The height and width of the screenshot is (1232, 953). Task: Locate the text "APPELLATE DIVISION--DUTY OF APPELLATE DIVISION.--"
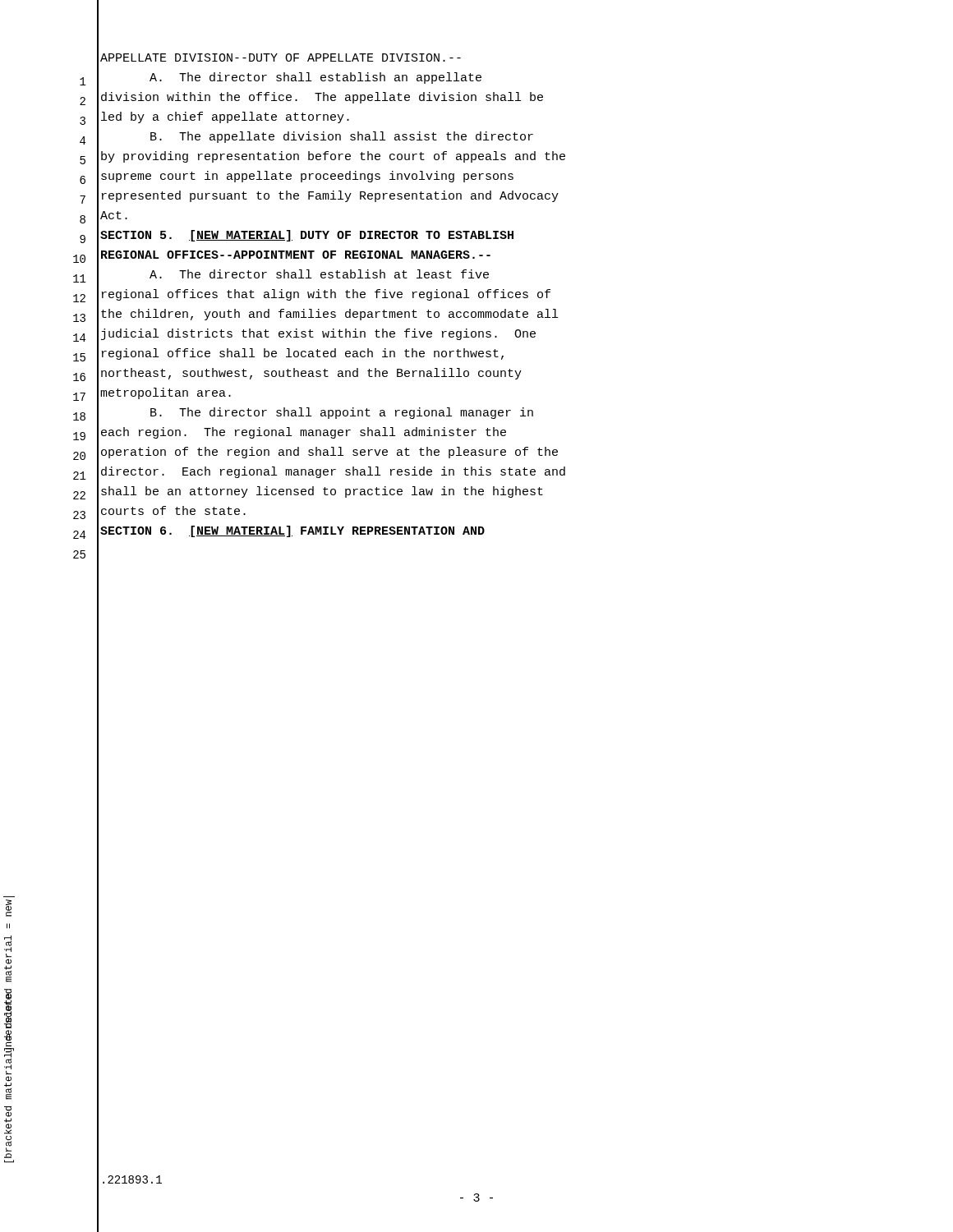[281, 59]
